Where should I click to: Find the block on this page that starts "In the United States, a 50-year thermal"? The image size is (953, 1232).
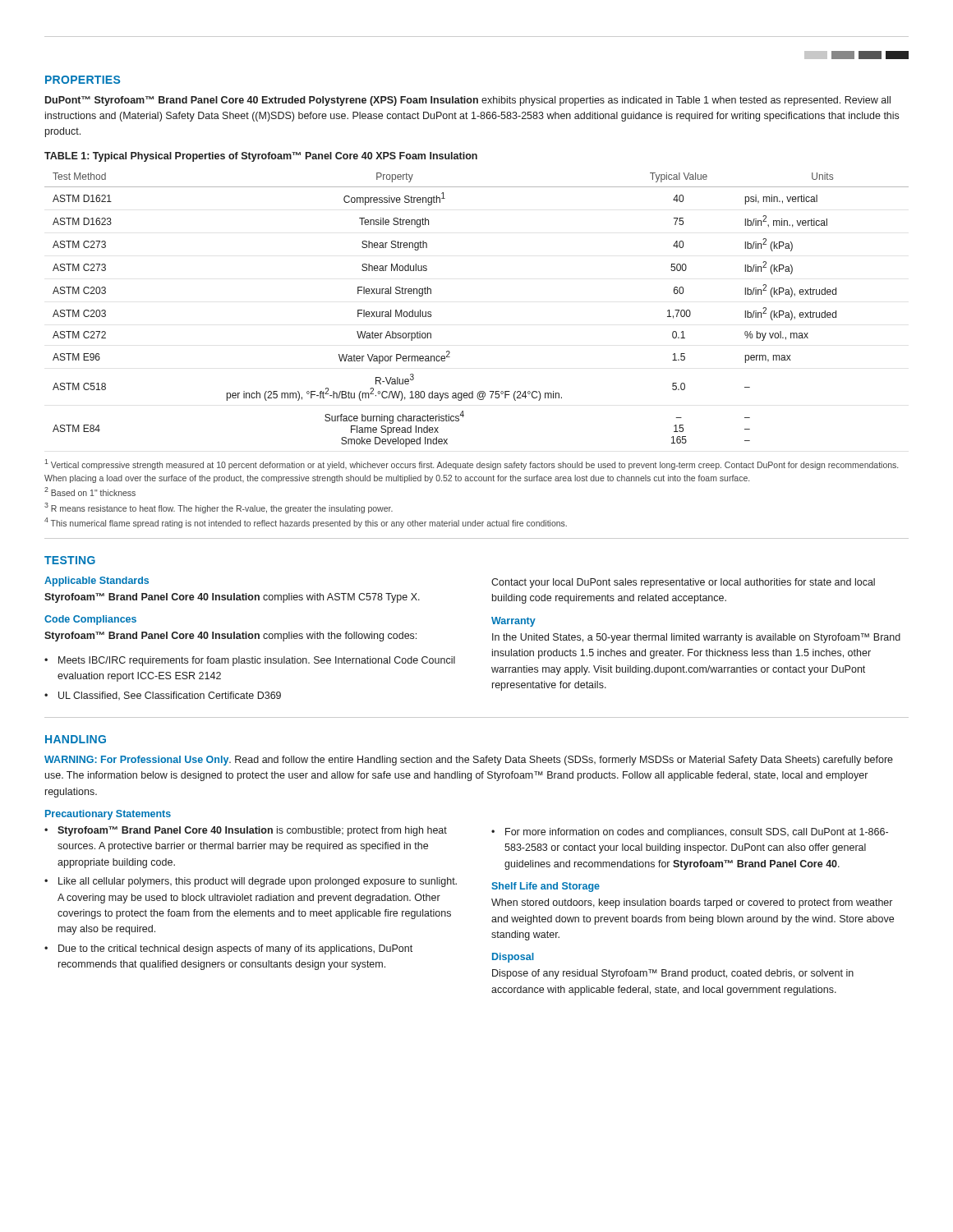(696, 661)
